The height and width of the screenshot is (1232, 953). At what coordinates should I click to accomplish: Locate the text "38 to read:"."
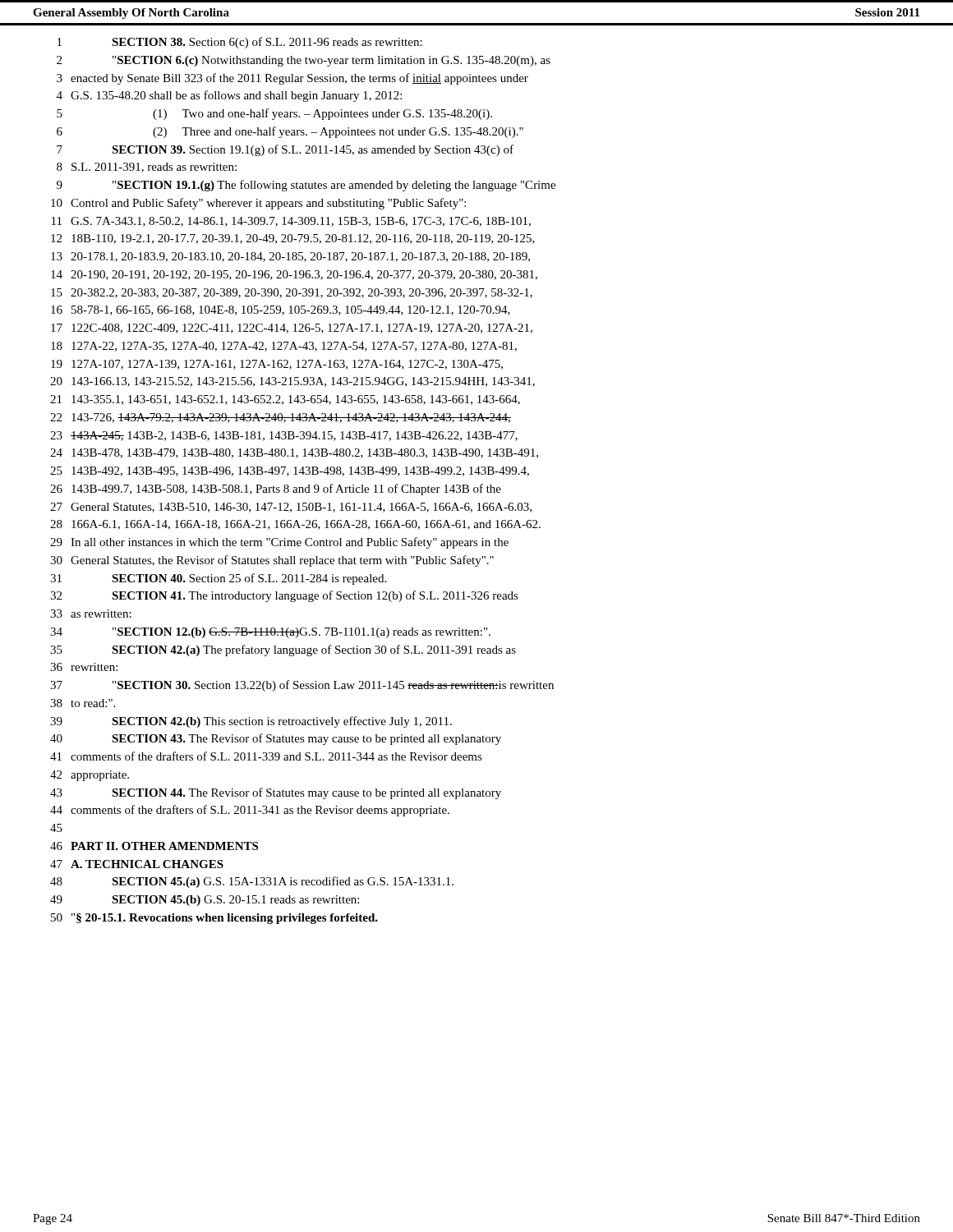(83, 703)
